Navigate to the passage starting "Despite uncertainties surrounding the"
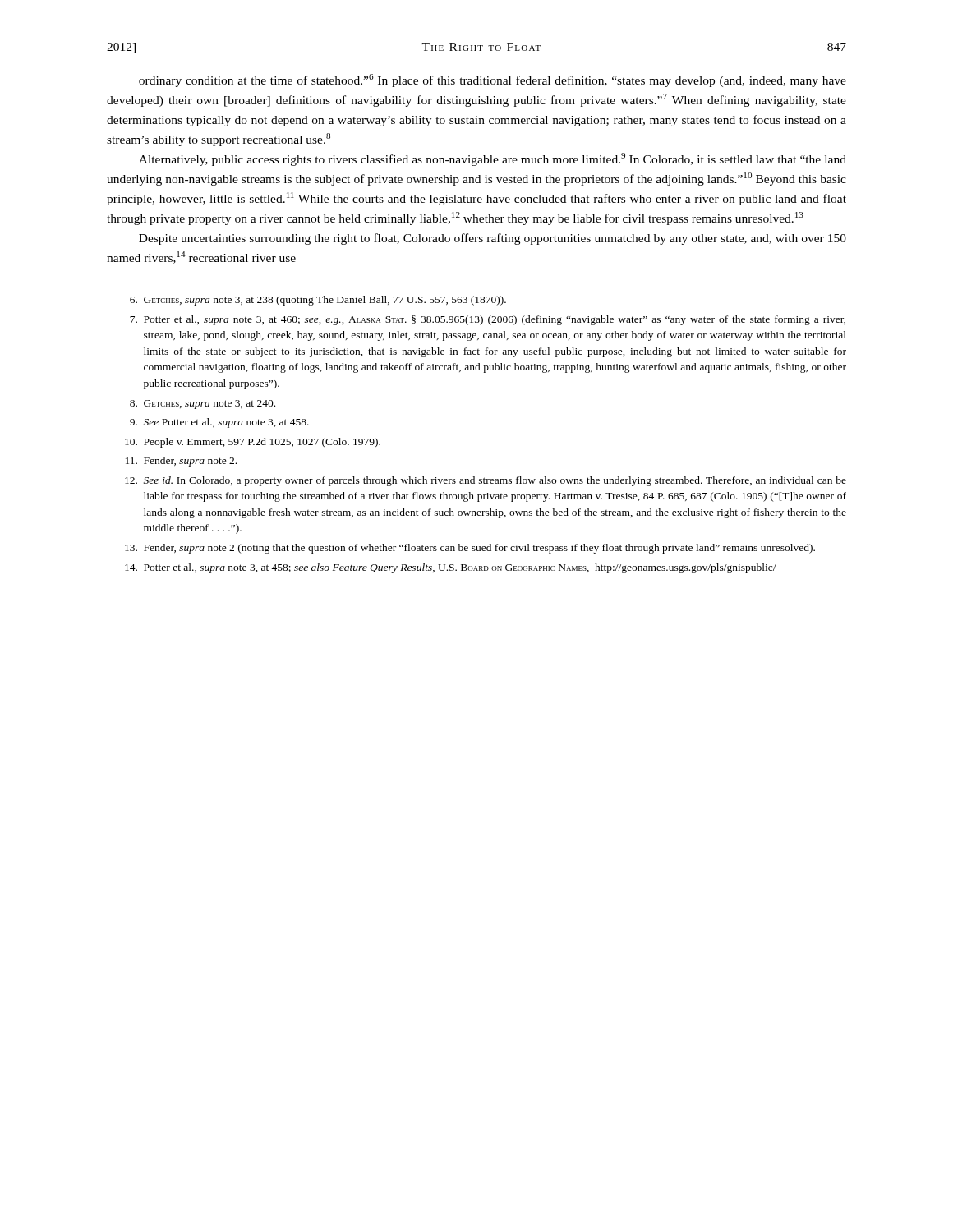The height and width of the screenshot is (1232, 953). [476, 248]
